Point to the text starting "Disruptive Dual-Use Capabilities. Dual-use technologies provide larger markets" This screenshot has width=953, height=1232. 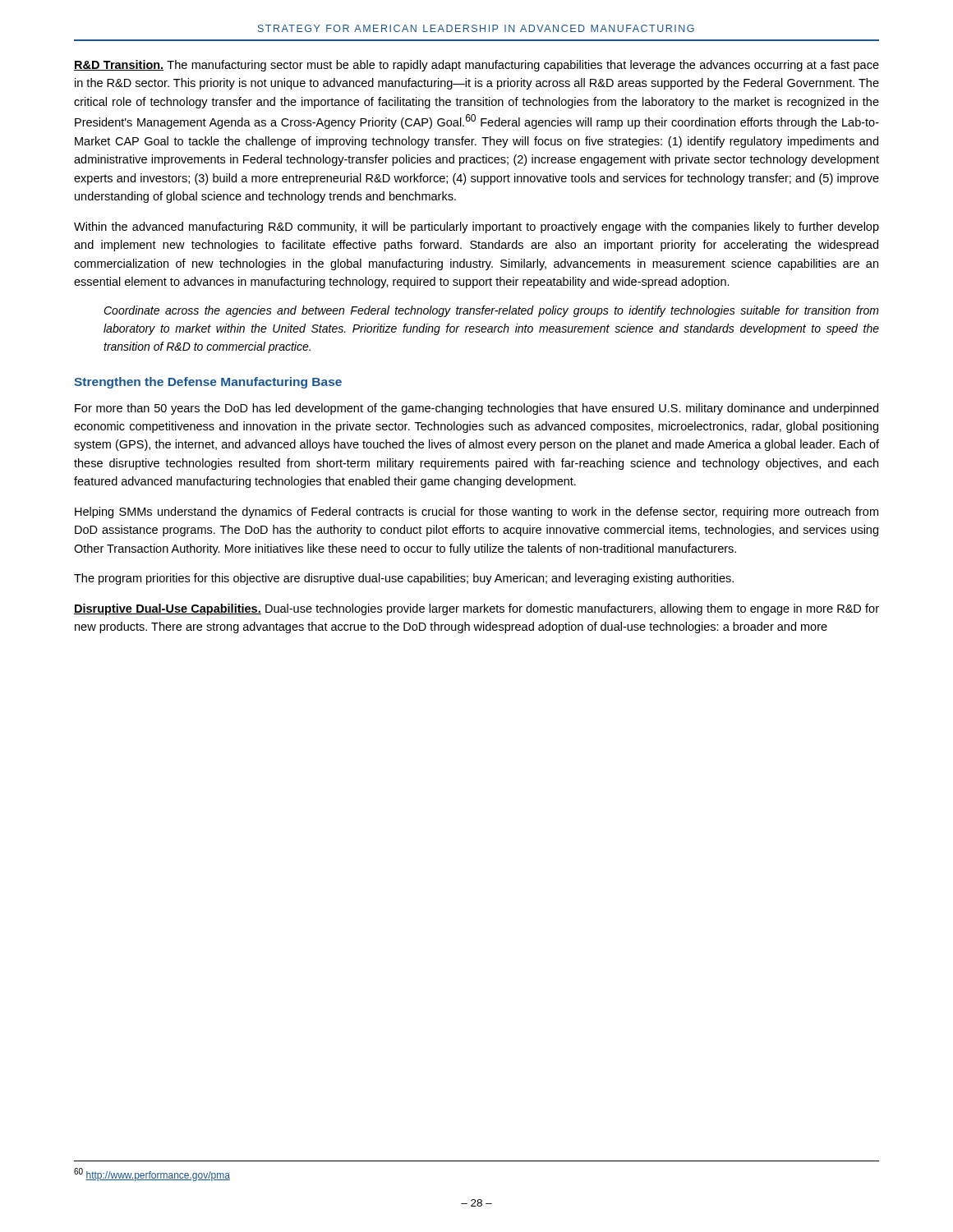coord(476,618)
